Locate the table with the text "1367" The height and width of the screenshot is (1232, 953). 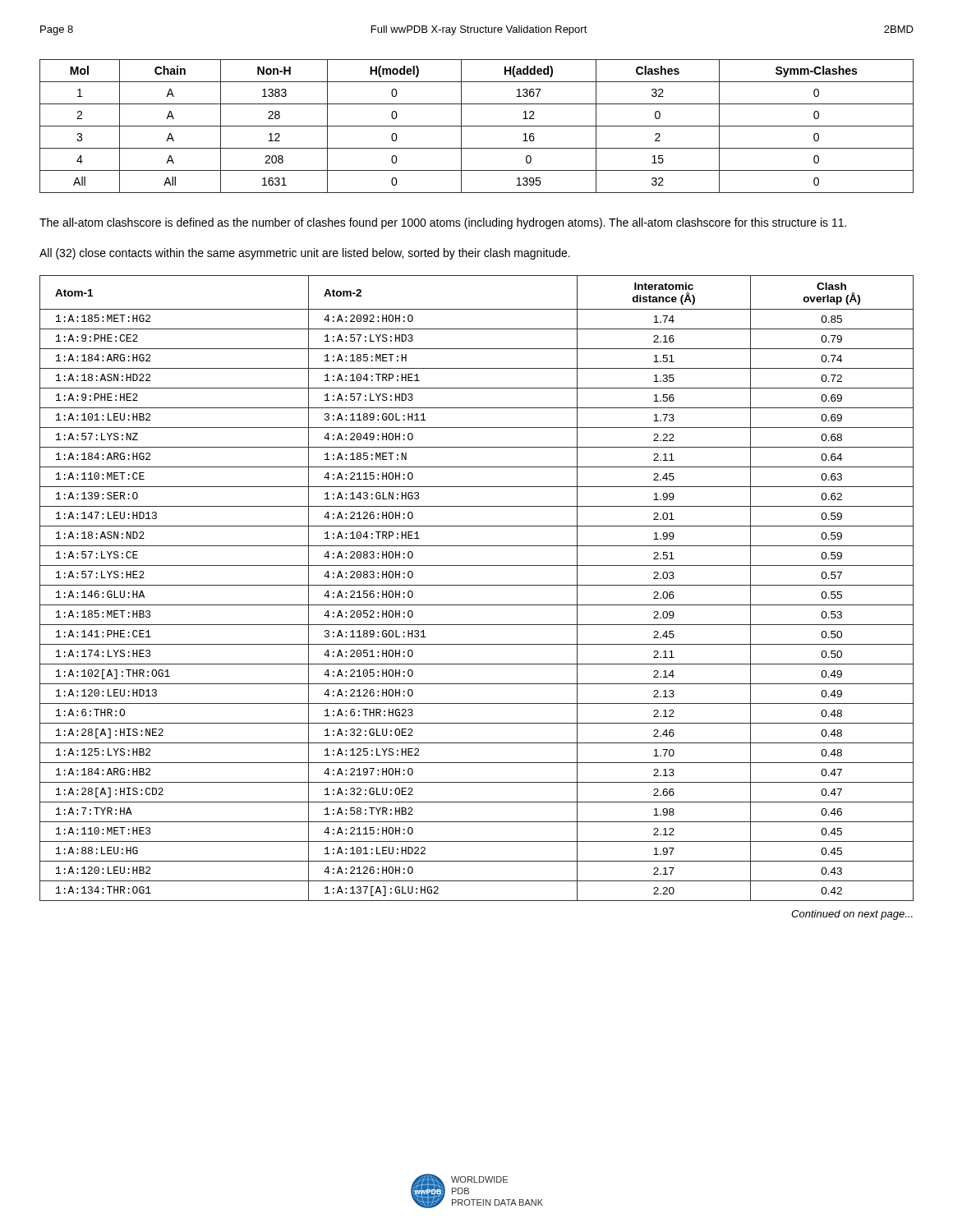tap(476, 126)
